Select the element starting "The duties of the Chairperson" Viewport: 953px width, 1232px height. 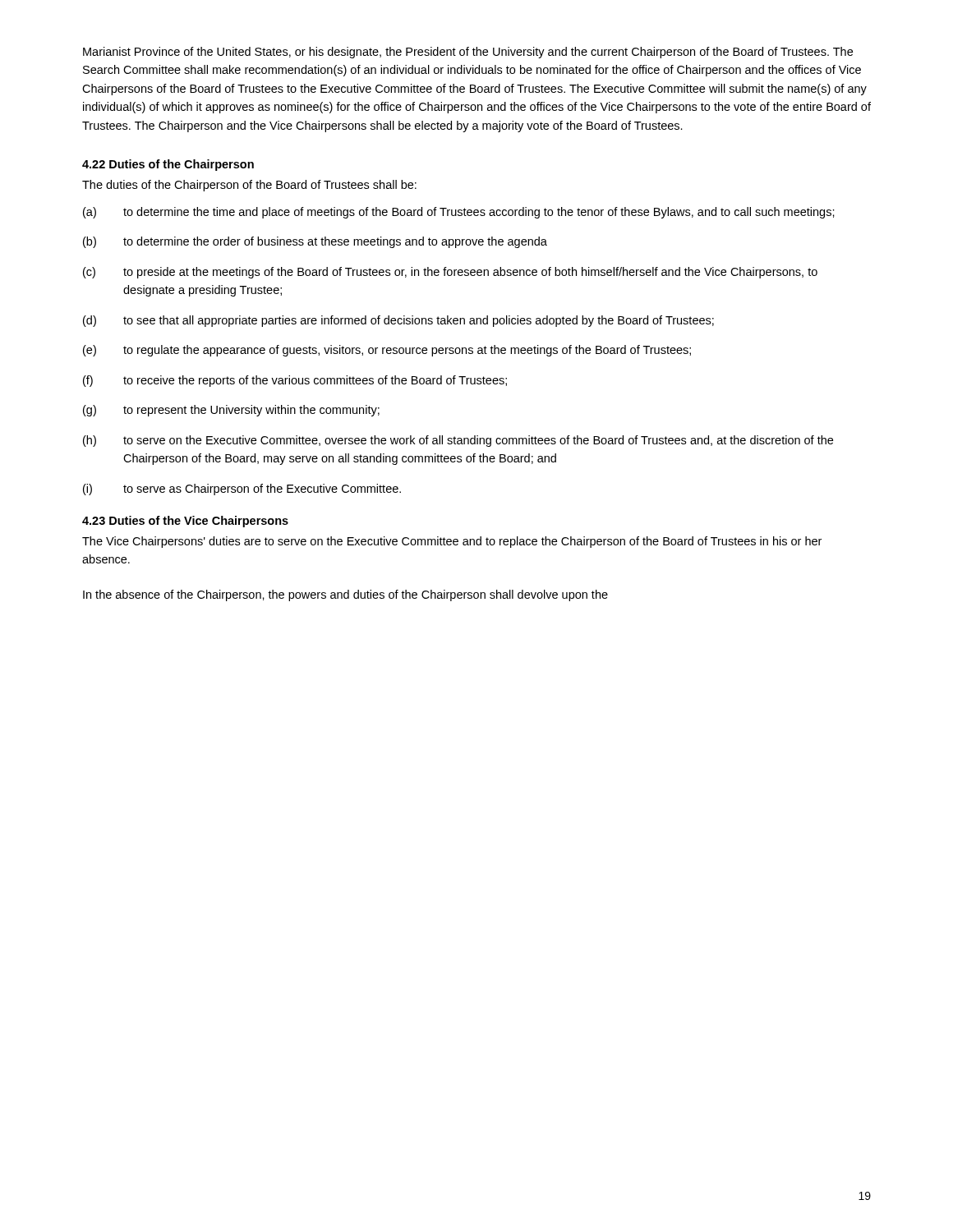click(x=250, y=185)
